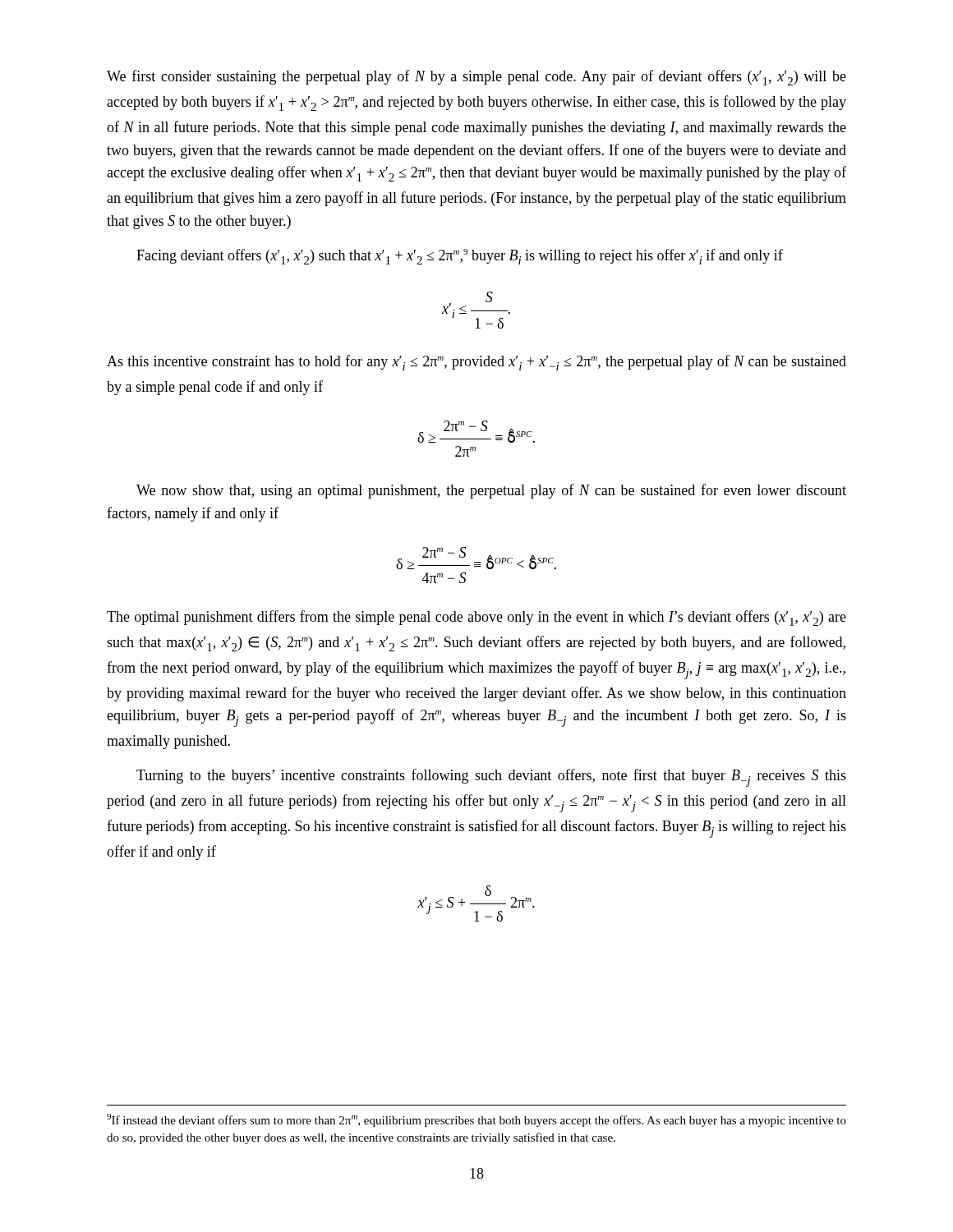Click on the block starting "Turning to the buyers’ incentive constraints following"
The height and width of the screenshot is (1232, 953).
(476, 814)
